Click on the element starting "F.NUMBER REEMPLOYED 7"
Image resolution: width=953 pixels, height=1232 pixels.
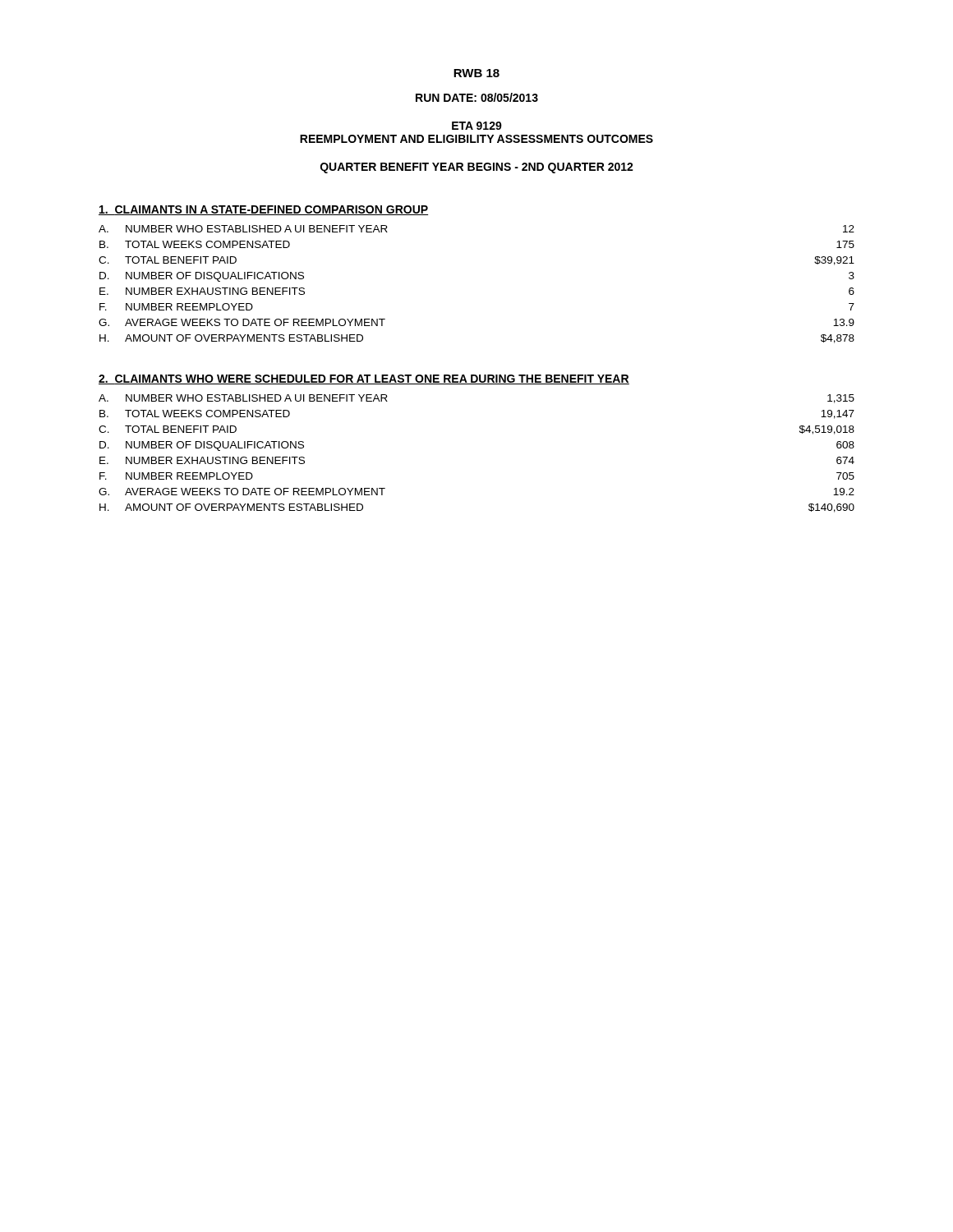[188, 307]
